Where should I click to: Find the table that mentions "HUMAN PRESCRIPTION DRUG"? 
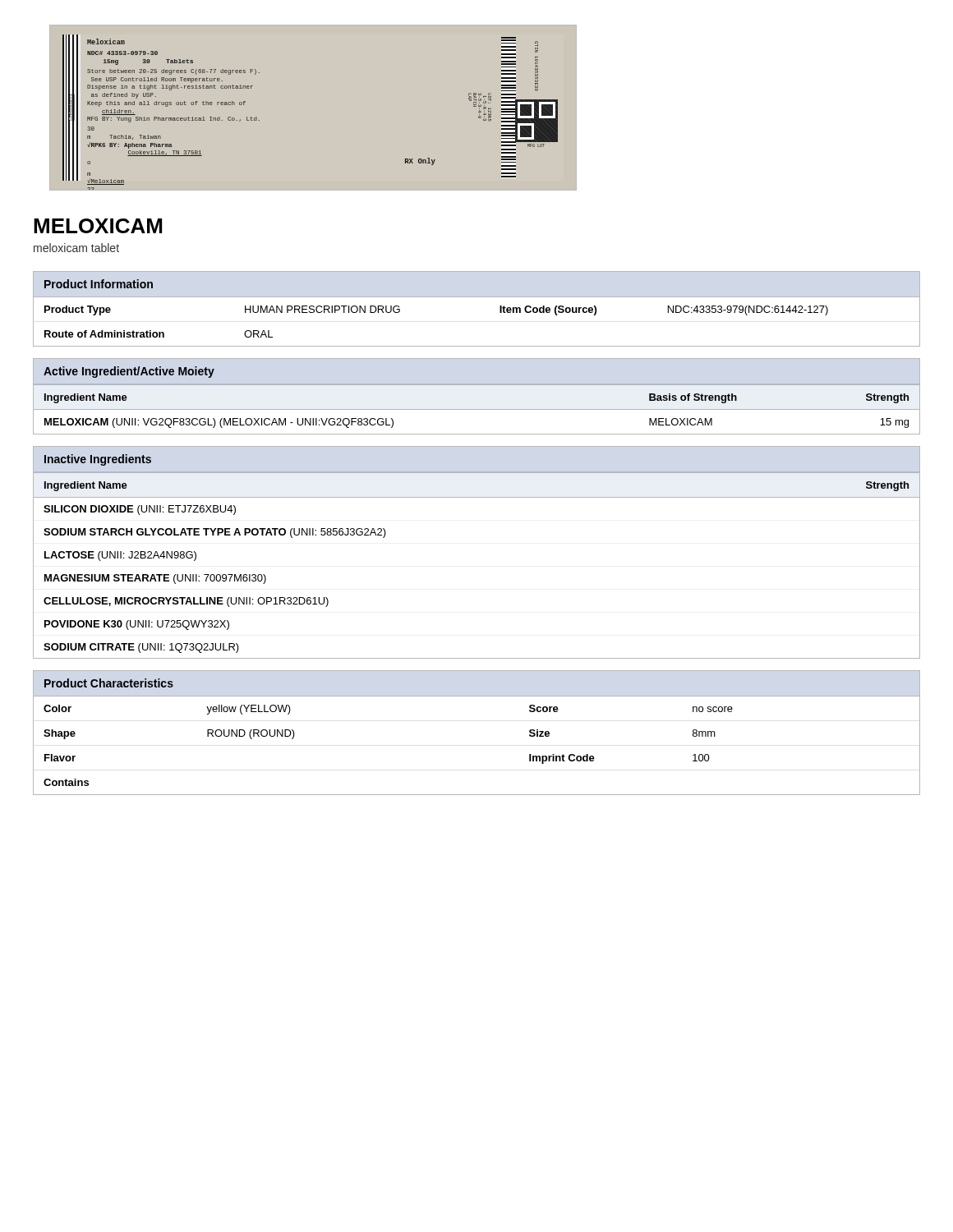click(x=476, y=309)
